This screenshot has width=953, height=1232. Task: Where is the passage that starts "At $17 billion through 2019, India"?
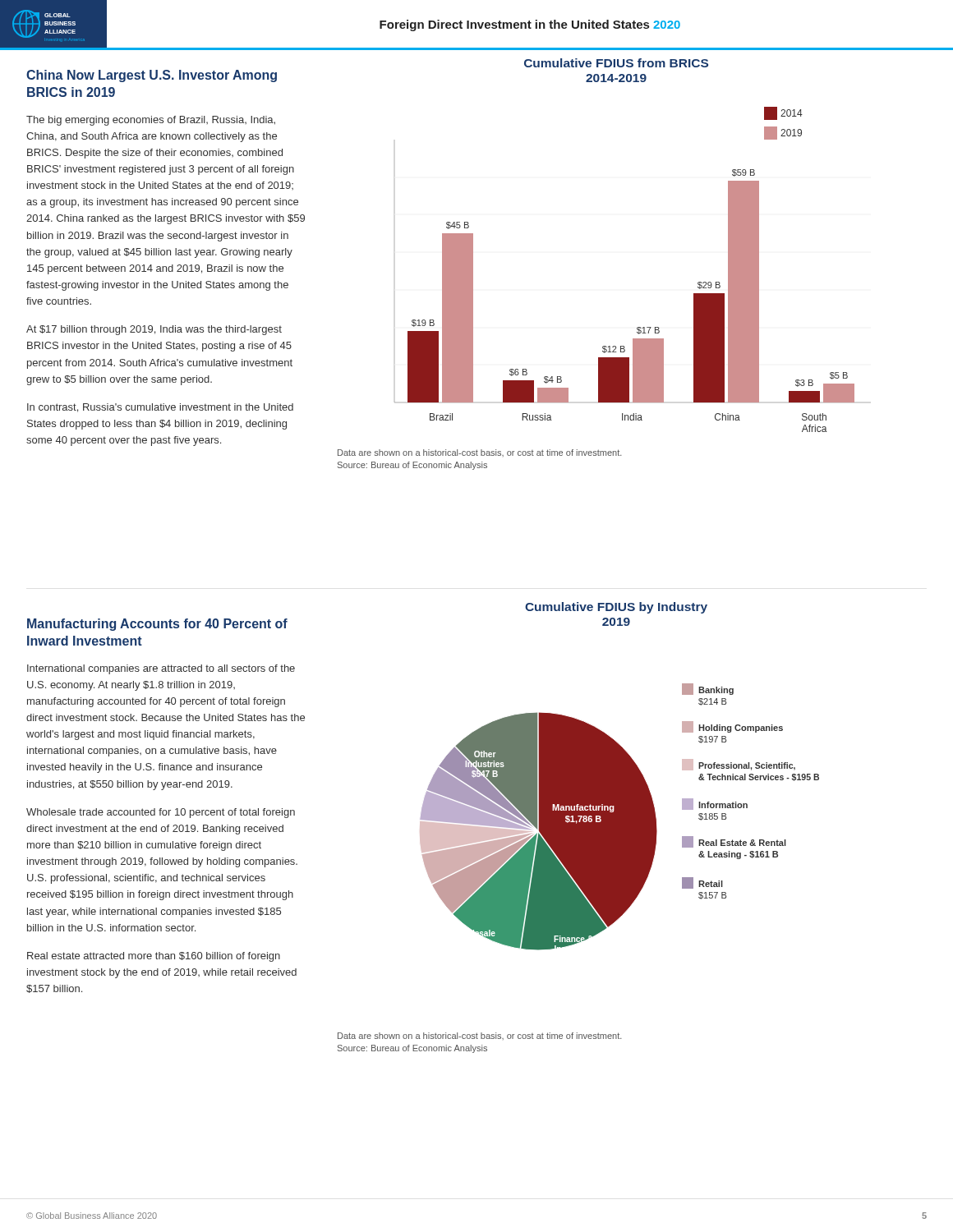pyautogui.click(x=159, y=354)
